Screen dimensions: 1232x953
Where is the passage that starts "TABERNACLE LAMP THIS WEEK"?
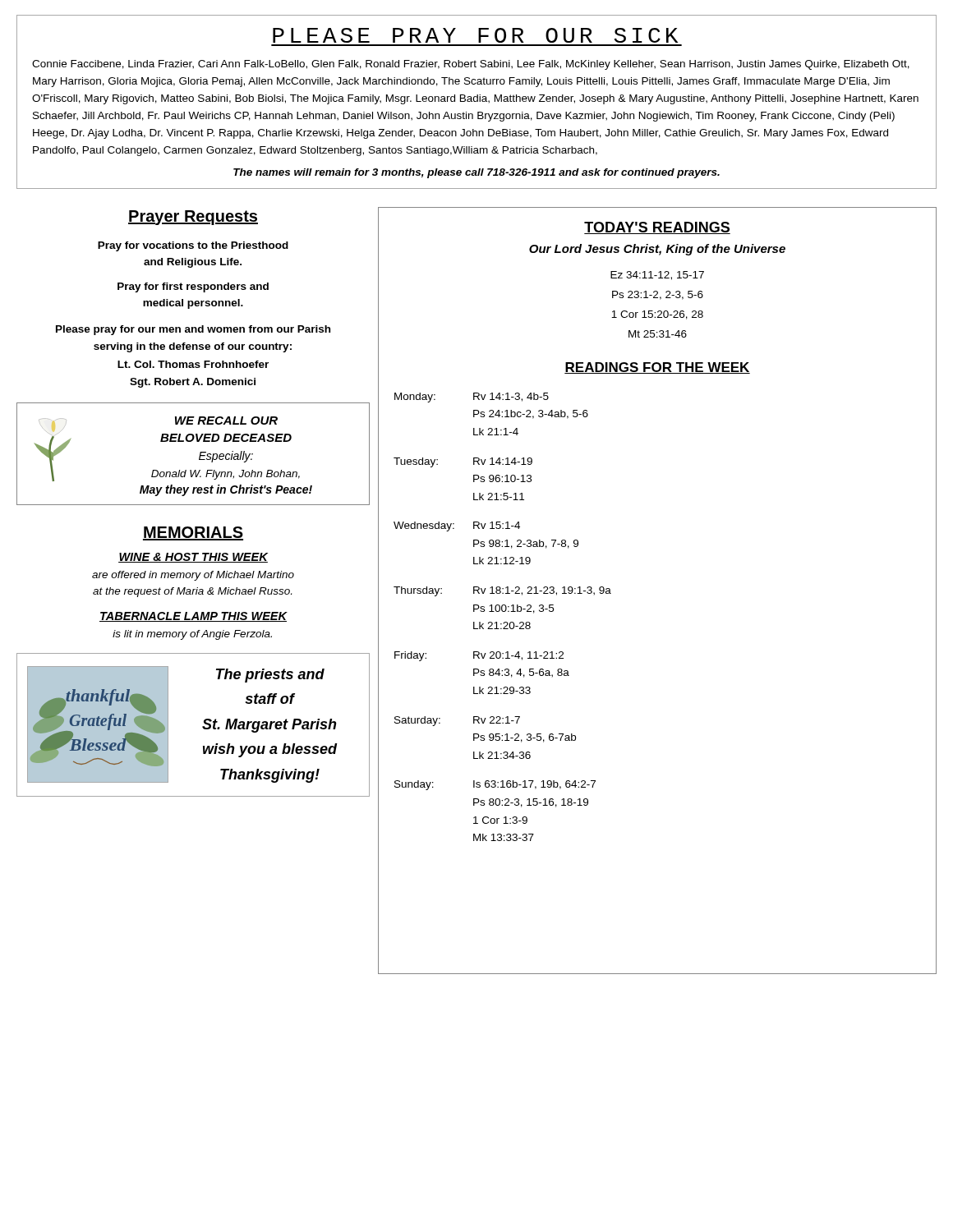(193, 626)
